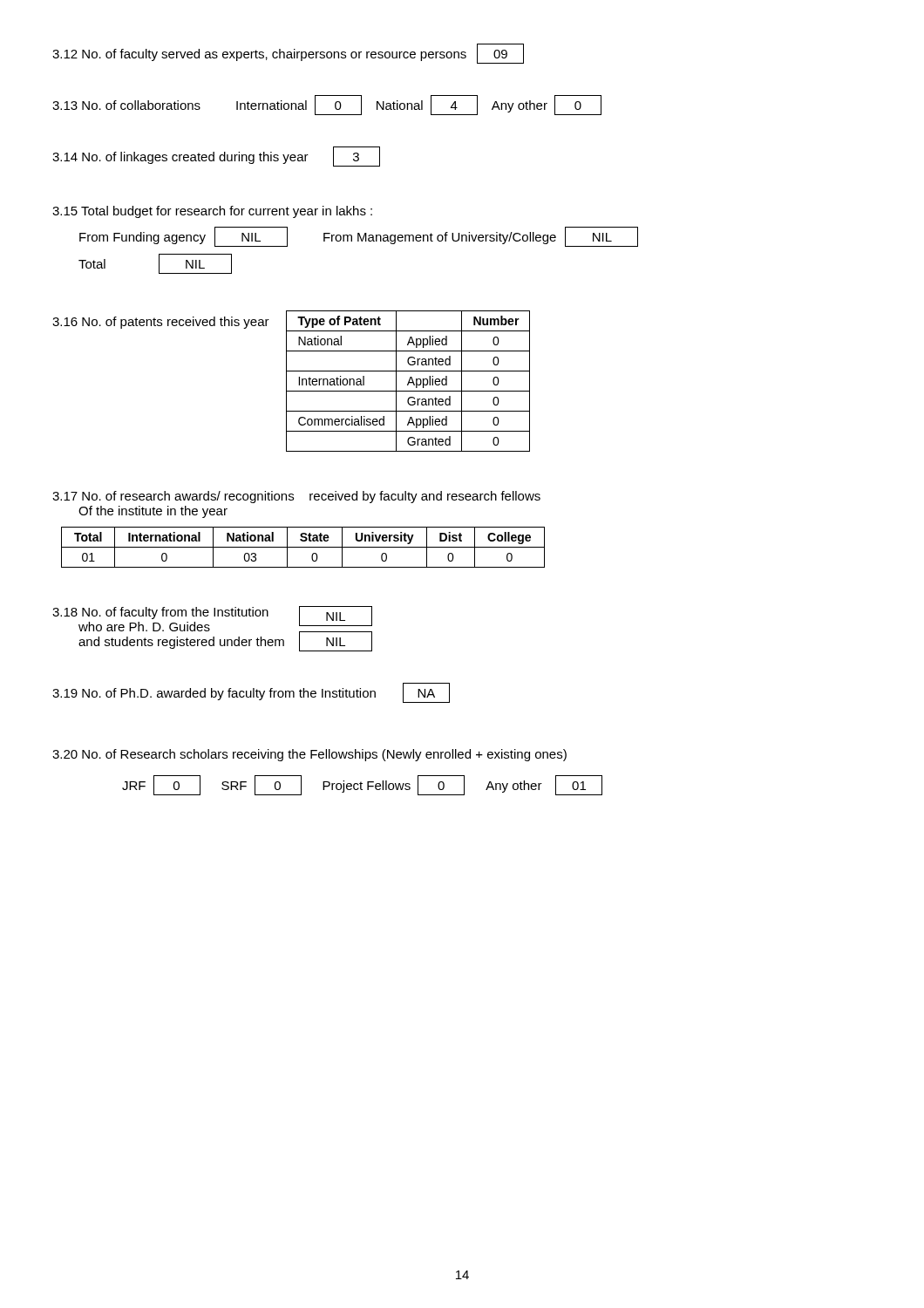The image size is (924, 1308).
Task: Locate the text "Total NIL"
Action: tap(155, 264)
